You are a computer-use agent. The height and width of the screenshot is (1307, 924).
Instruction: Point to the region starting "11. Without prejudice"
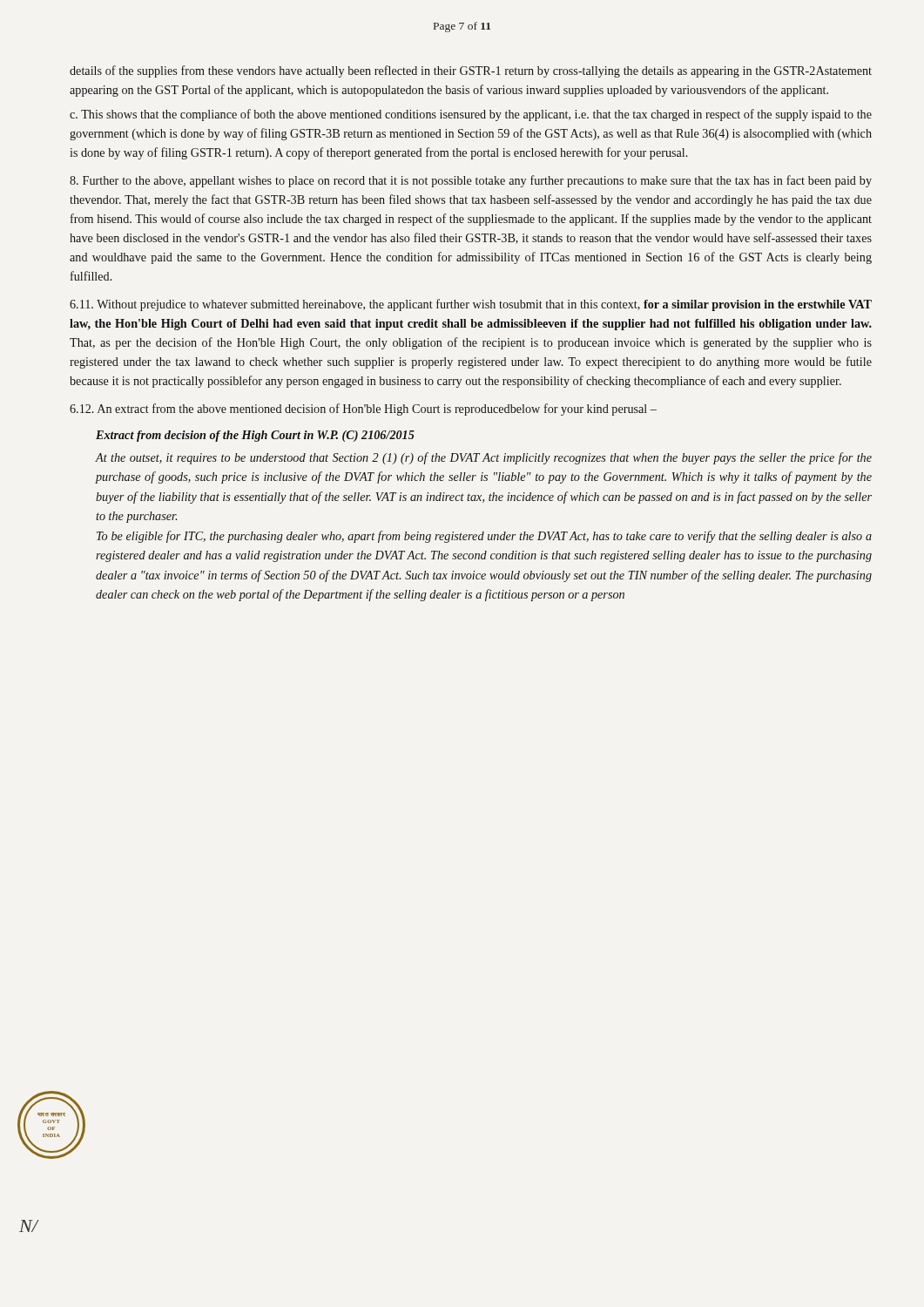[x=471, y=342]
